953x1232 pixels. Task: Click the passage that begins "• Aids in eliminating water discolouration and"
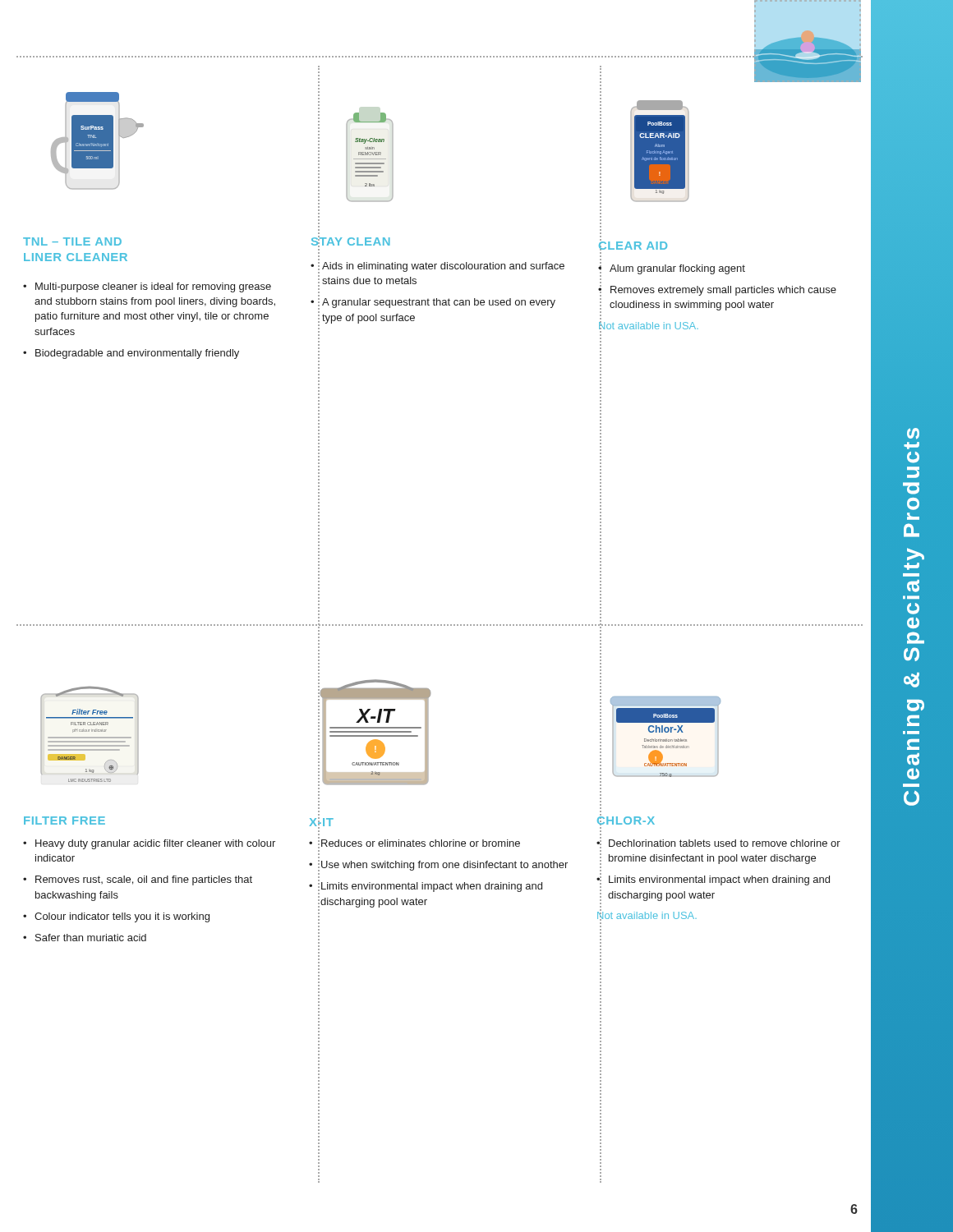click(x=438, y=273)
